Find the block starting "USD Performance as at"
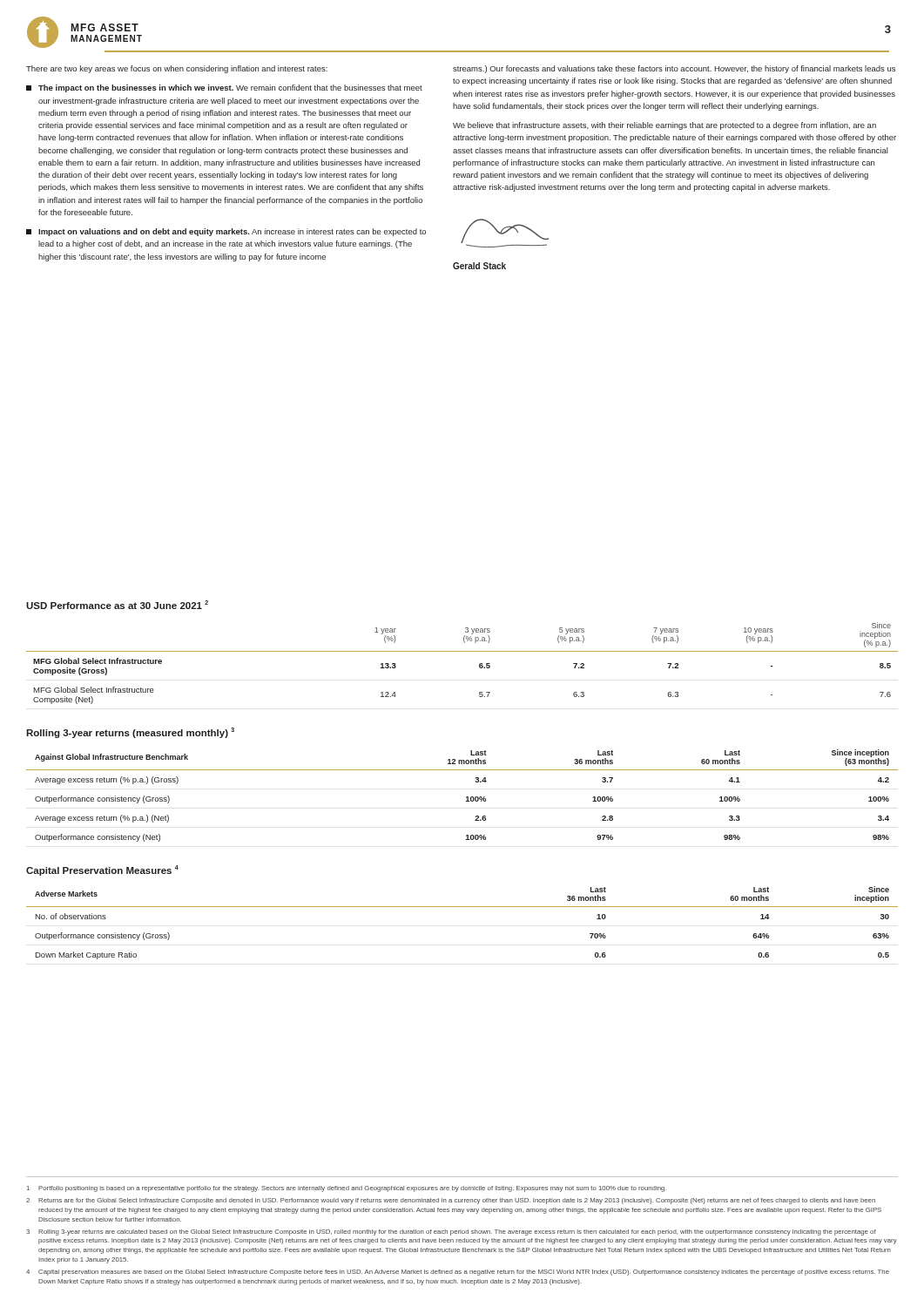The height and width of the screenshot is (1307, 924). click(x=117, y=605)
